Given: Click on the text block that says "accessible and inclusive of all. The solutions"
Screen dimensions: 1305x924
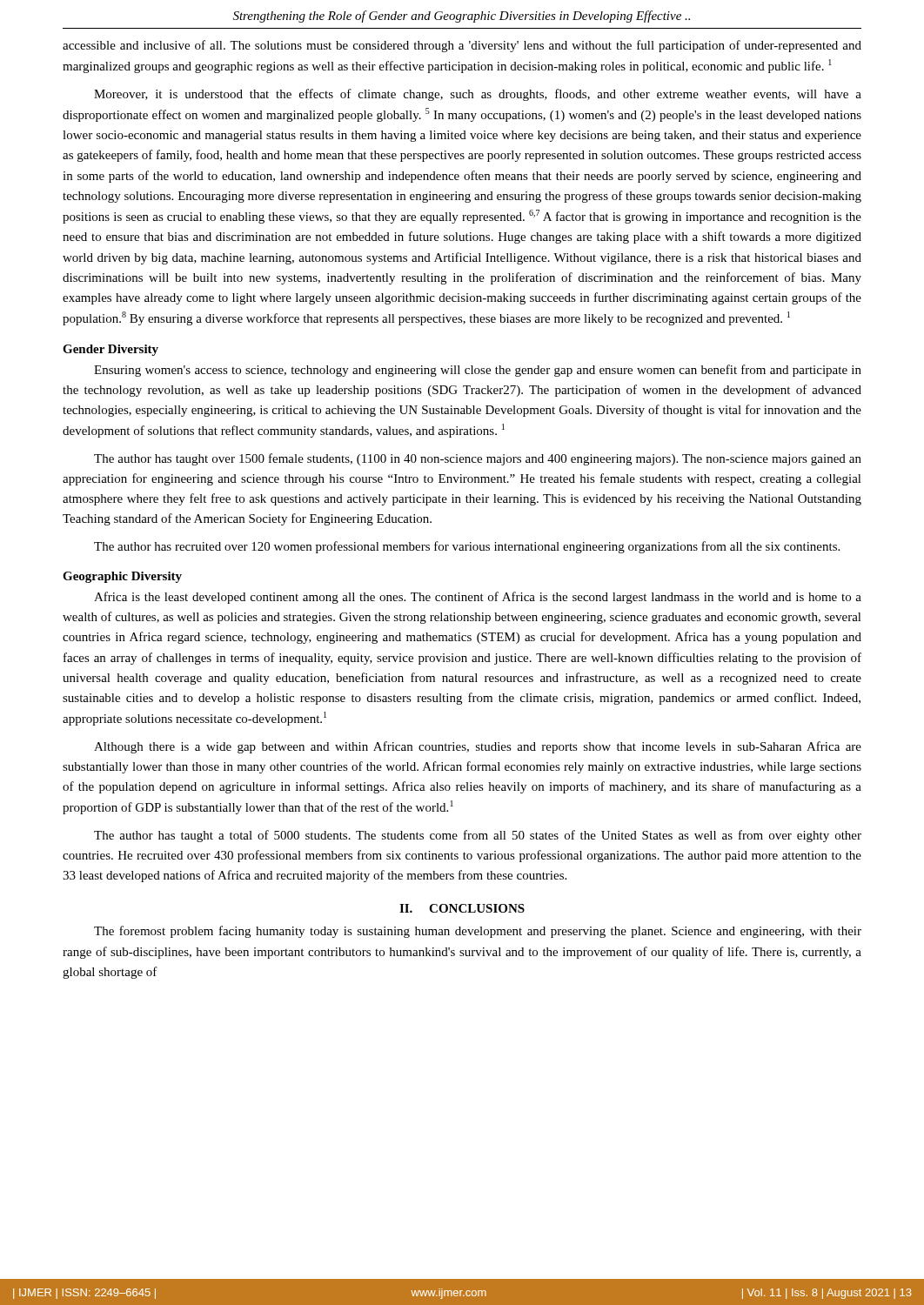Looking at the screenshot, I should tap(462, 182).
